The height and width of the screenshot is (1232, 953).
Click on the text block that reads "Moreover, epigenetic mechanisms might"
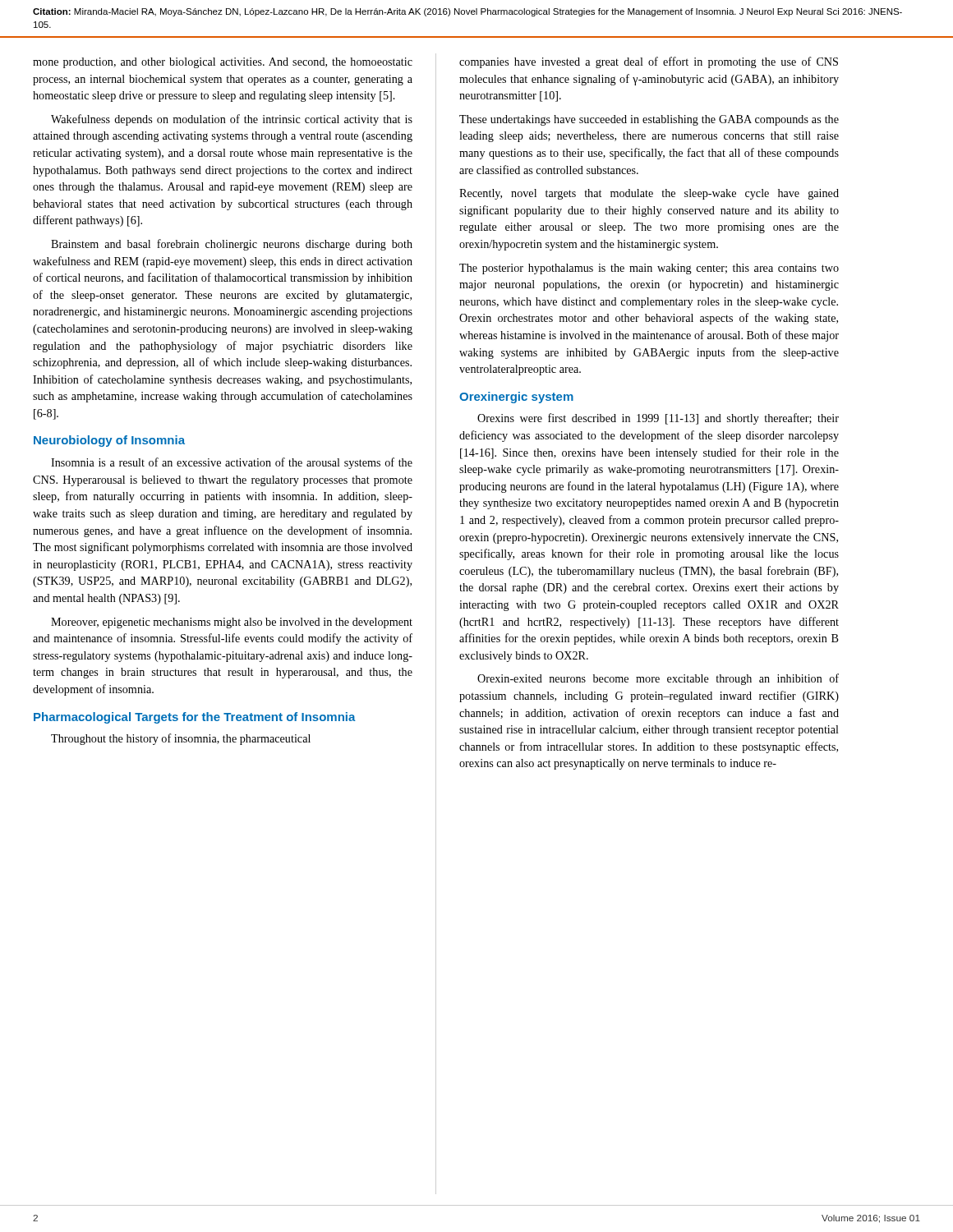click(x=223, y=655)
